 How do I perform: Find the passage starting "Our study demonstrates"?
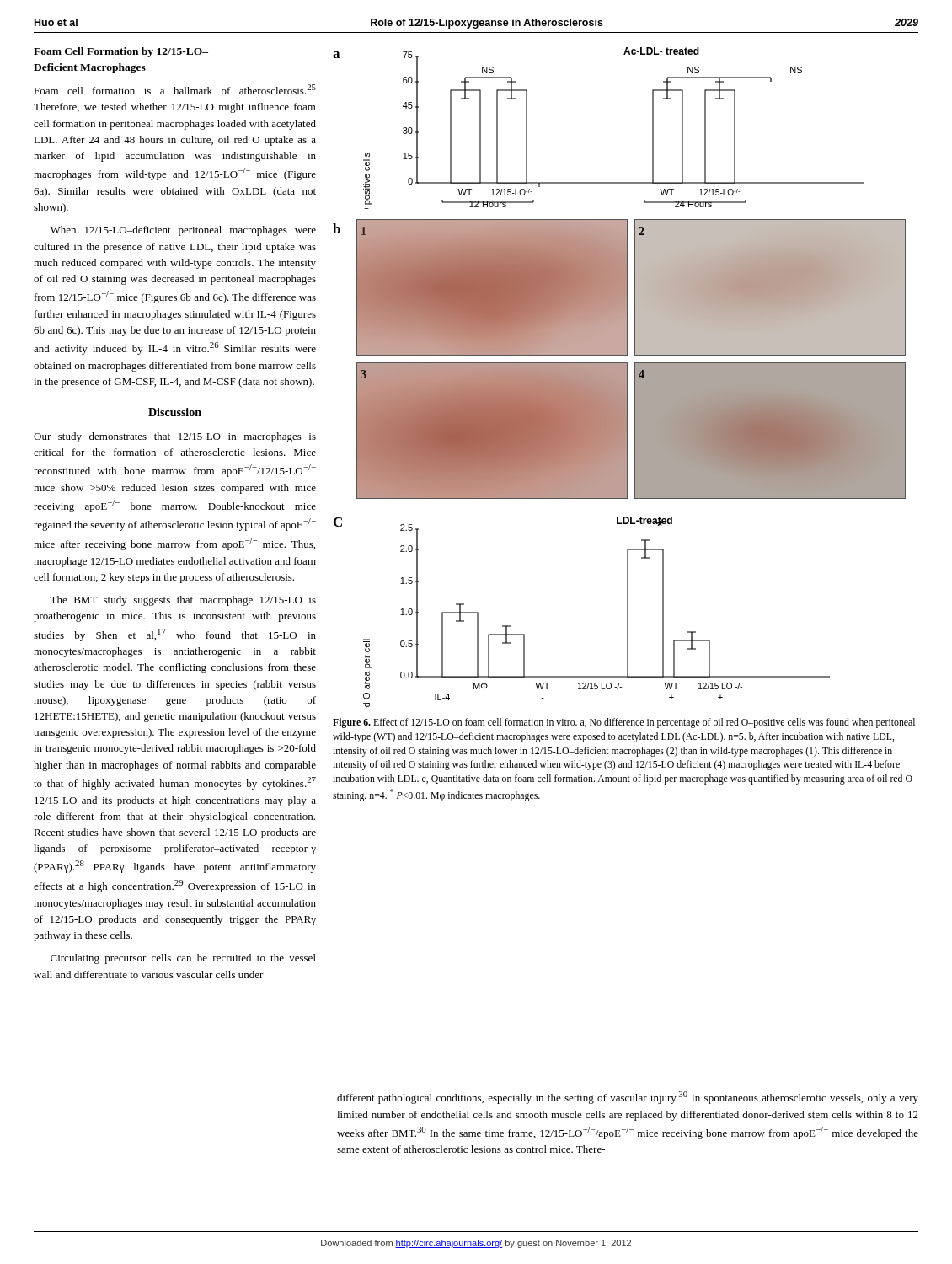click(x=175, y=506)
